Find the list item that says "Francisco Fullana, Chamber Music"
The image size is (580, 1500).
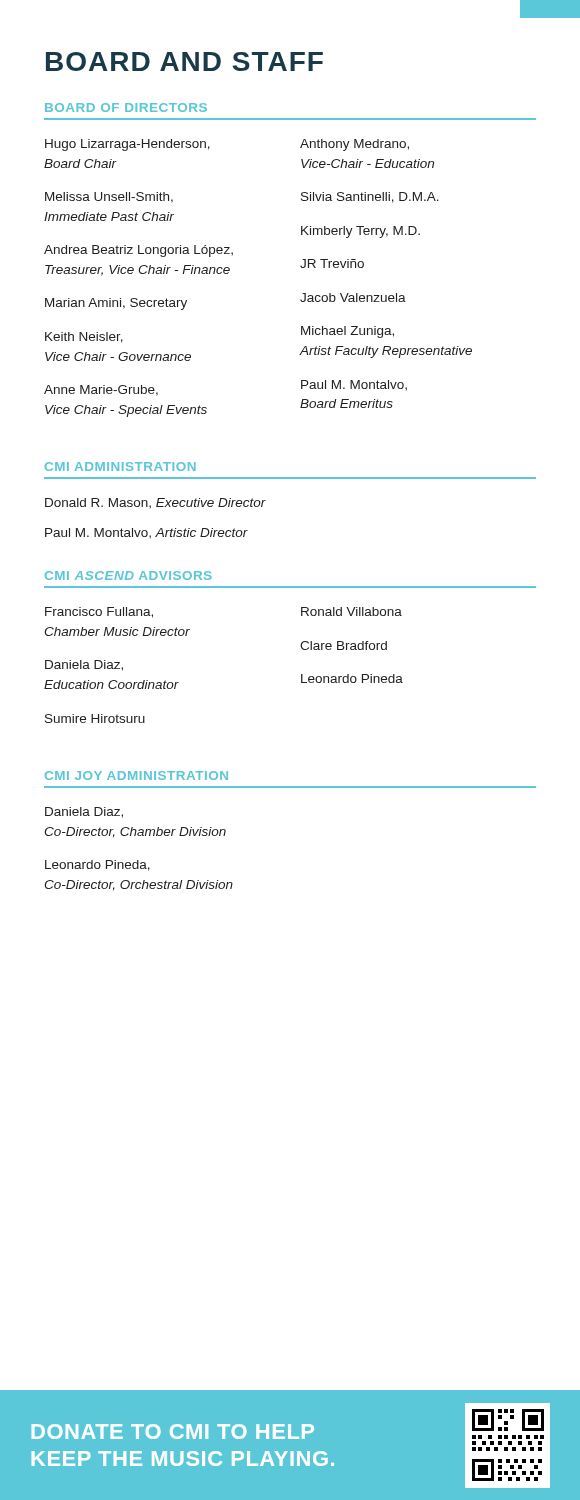click(162, 623)
